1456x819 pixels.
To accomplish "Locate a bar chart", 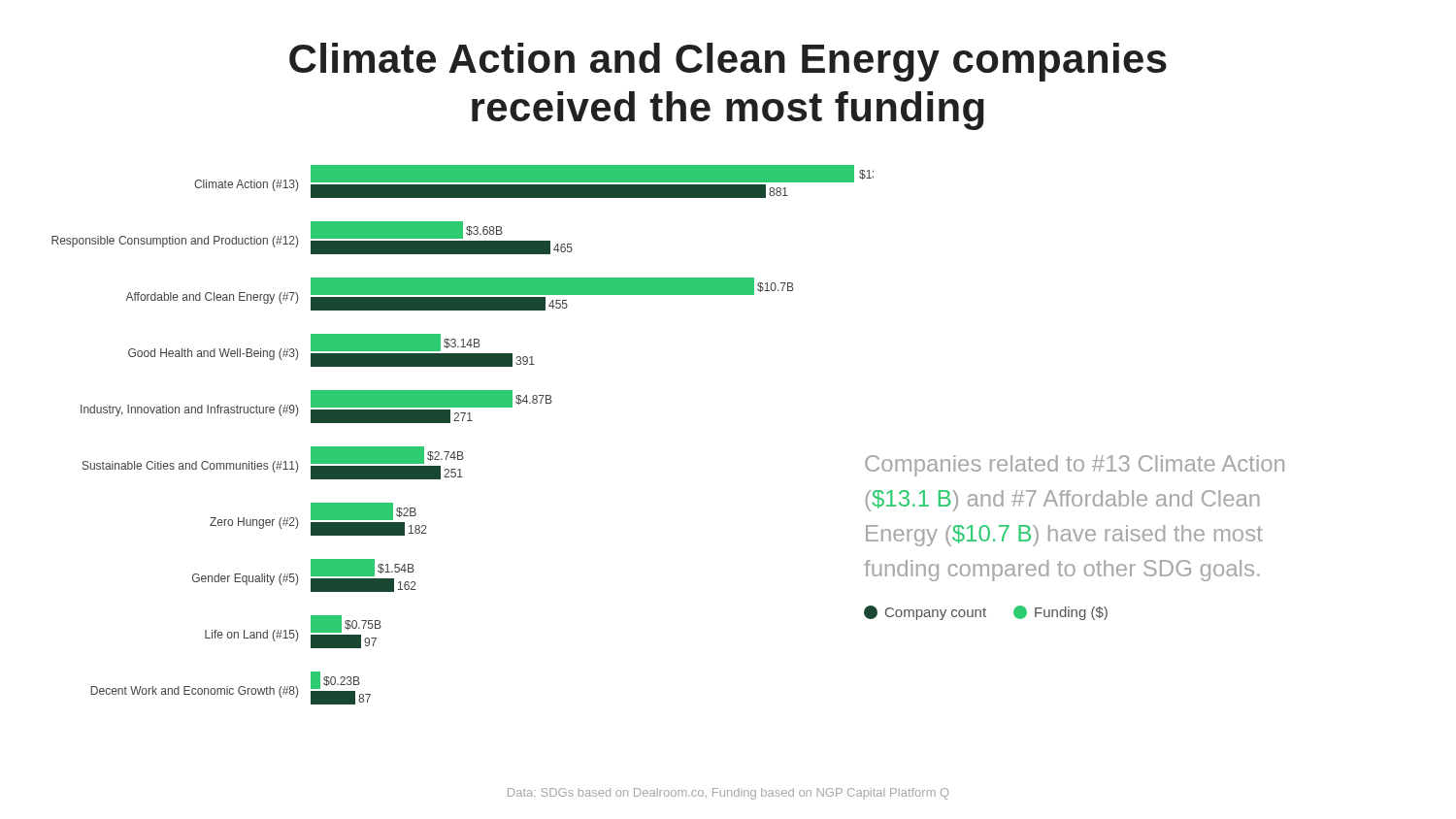I will [x=451, y=454].
